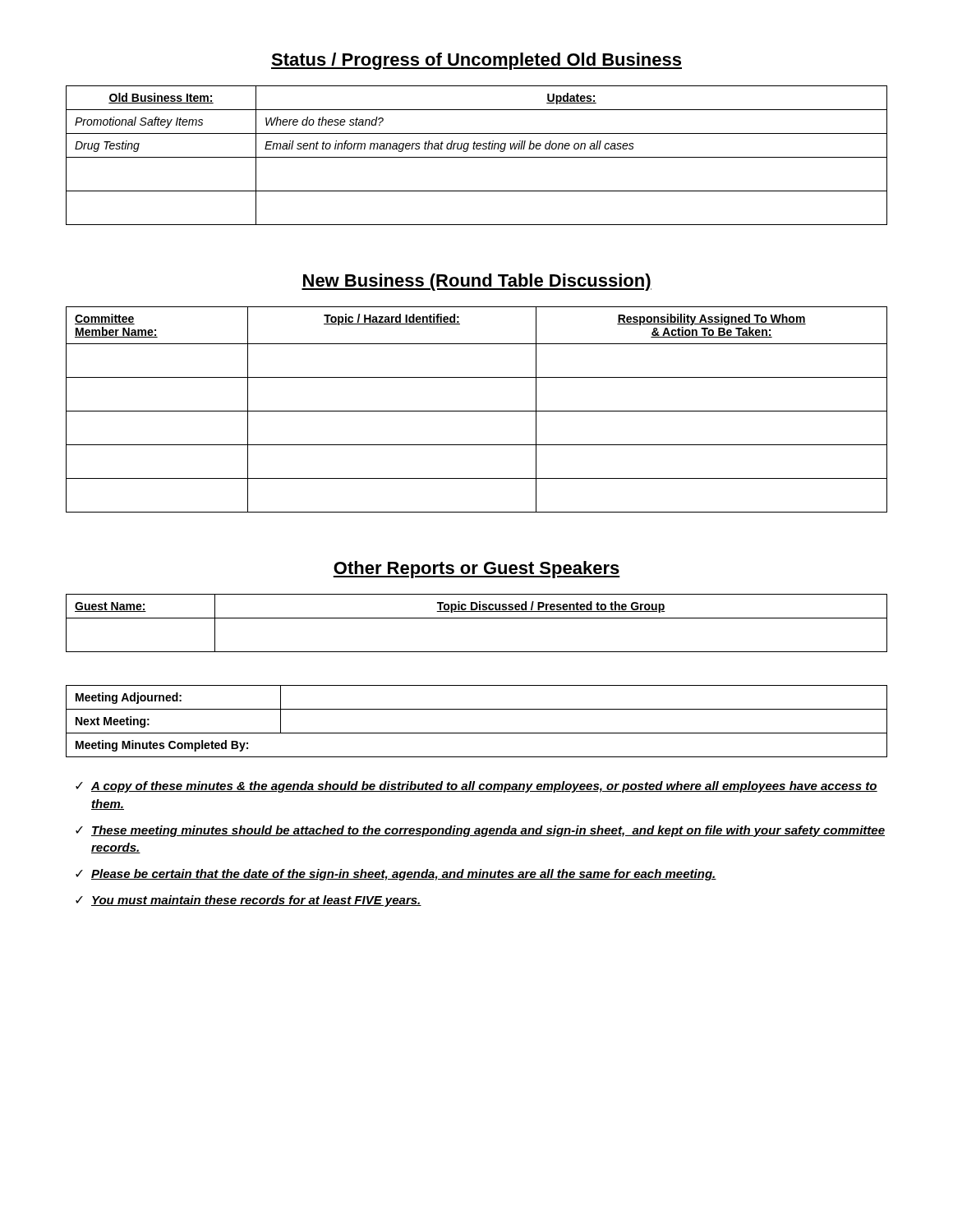This screenshot has width=953, height=1232.
Task: Click on the table containing "Where do these stand?"
Action: click(x=476, y=155)
